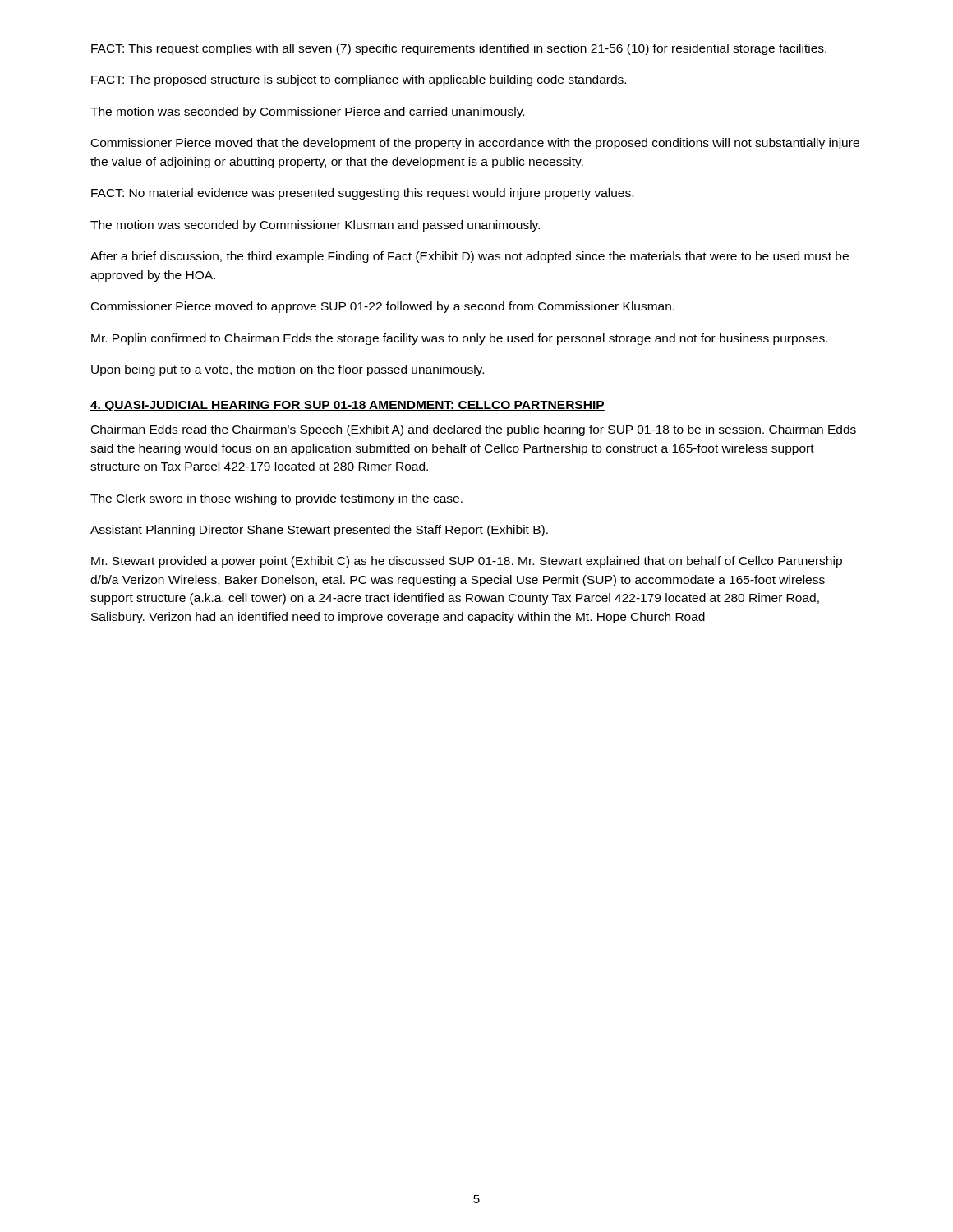Click on the text block that reads "Commissioner Pierce moved that"
The width and height of the screenshot is (953, 1232).
pyautogui.click(x=475, y=152)
